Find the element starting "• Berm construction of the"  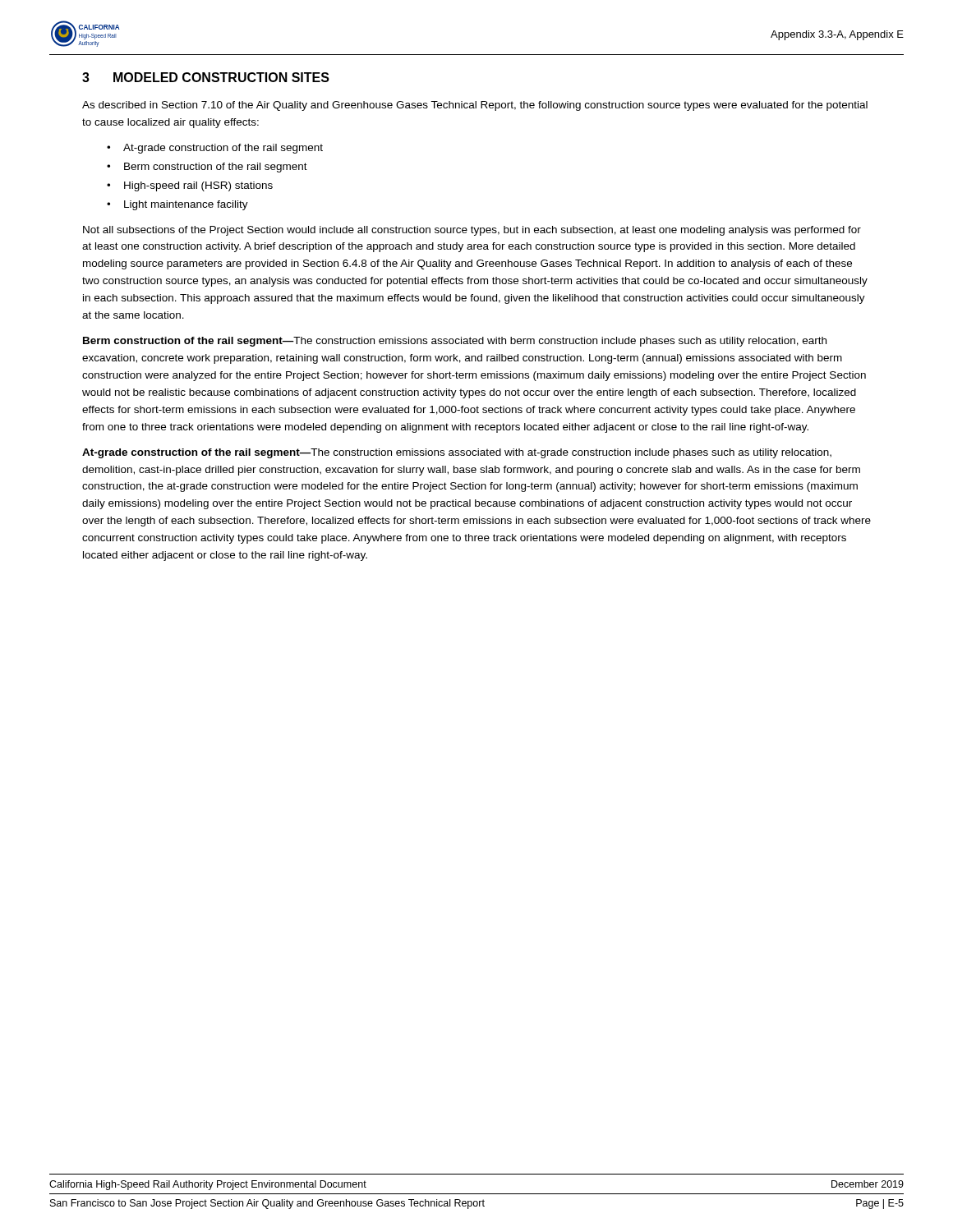207,167
